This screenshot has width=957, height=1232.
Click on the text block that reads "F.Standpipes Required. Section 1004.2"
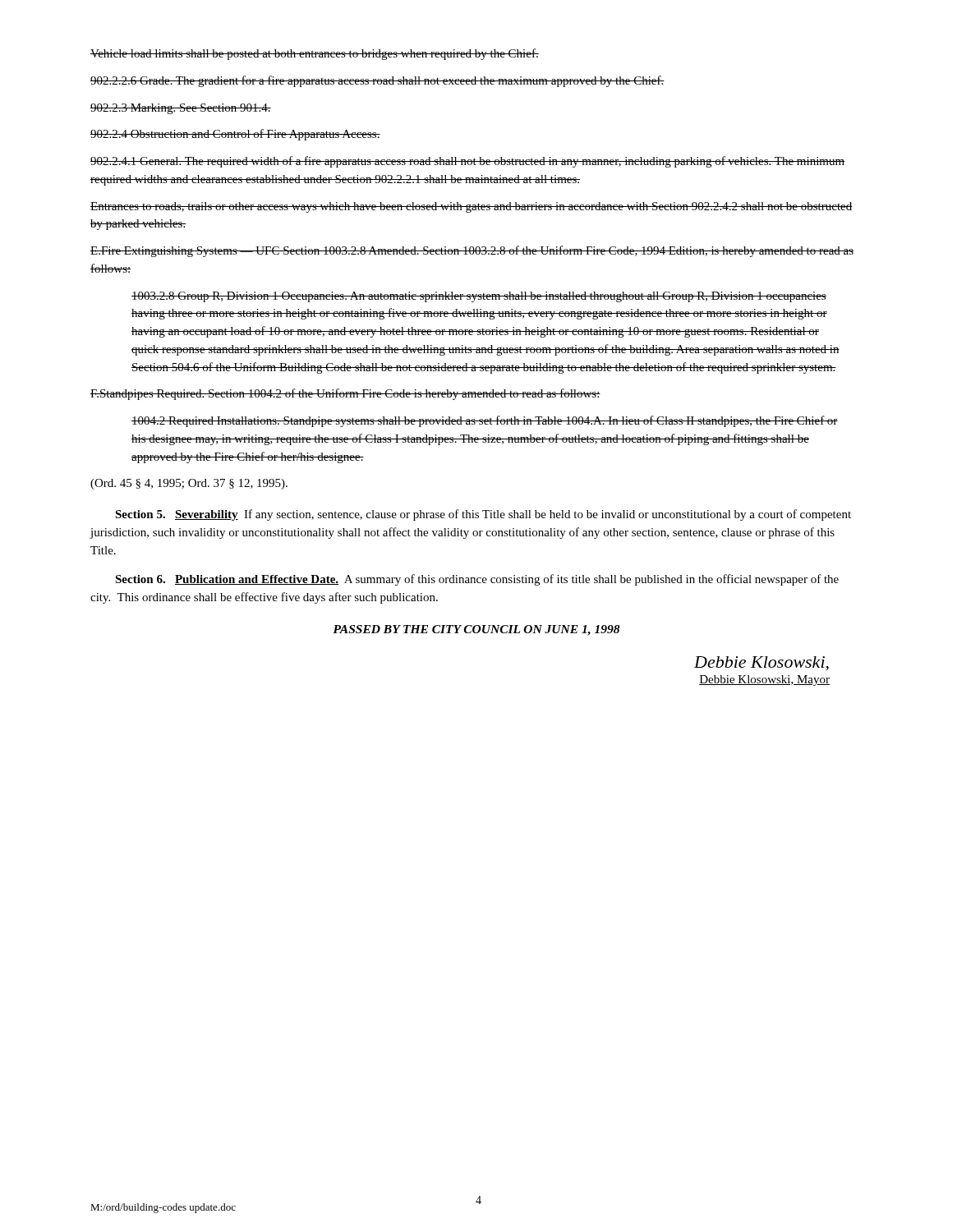point(476,394)
